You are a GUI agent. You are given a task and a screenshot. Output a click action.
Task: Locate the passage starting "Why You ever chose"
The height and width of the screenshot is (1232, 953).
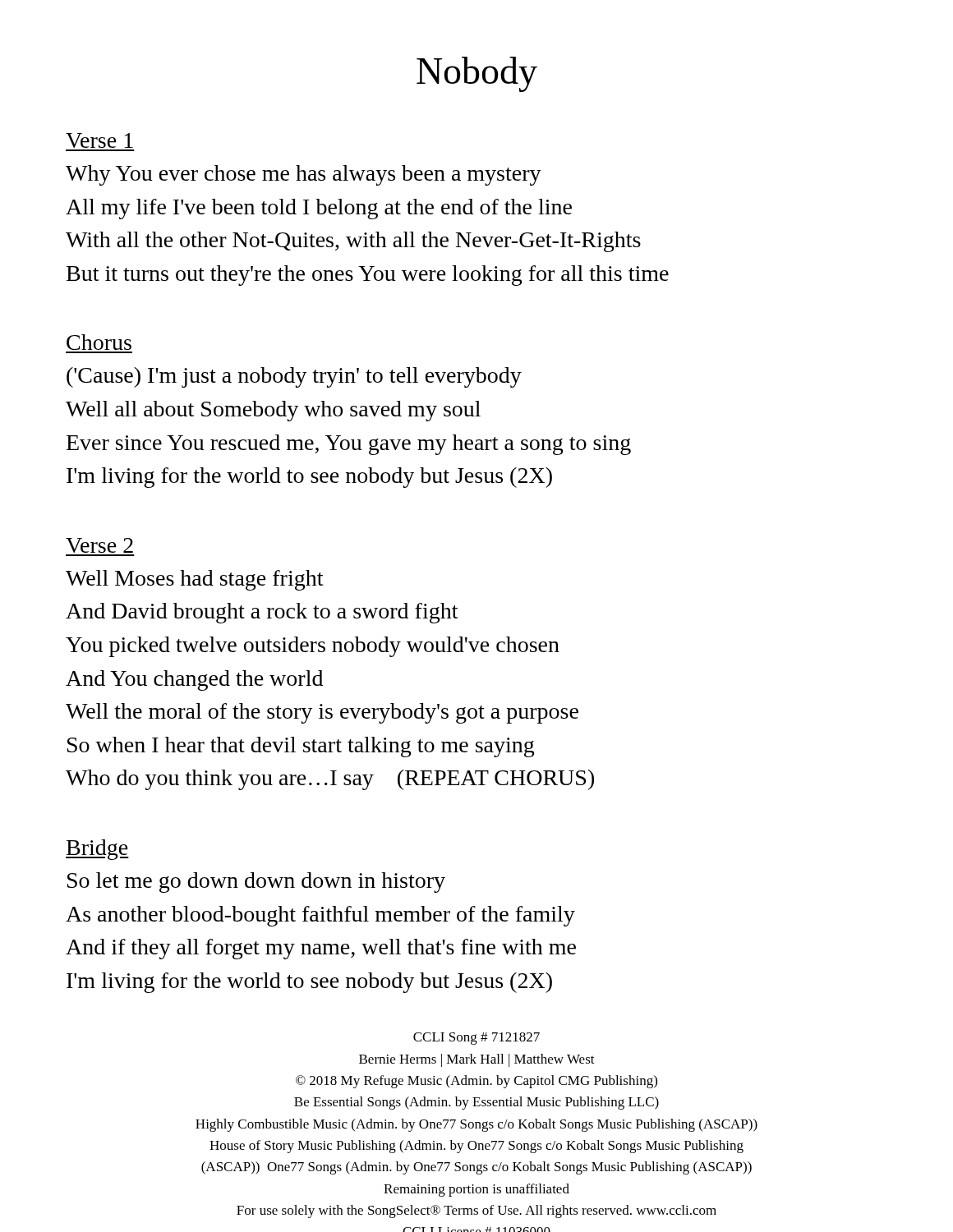click(x=476, y=224)
